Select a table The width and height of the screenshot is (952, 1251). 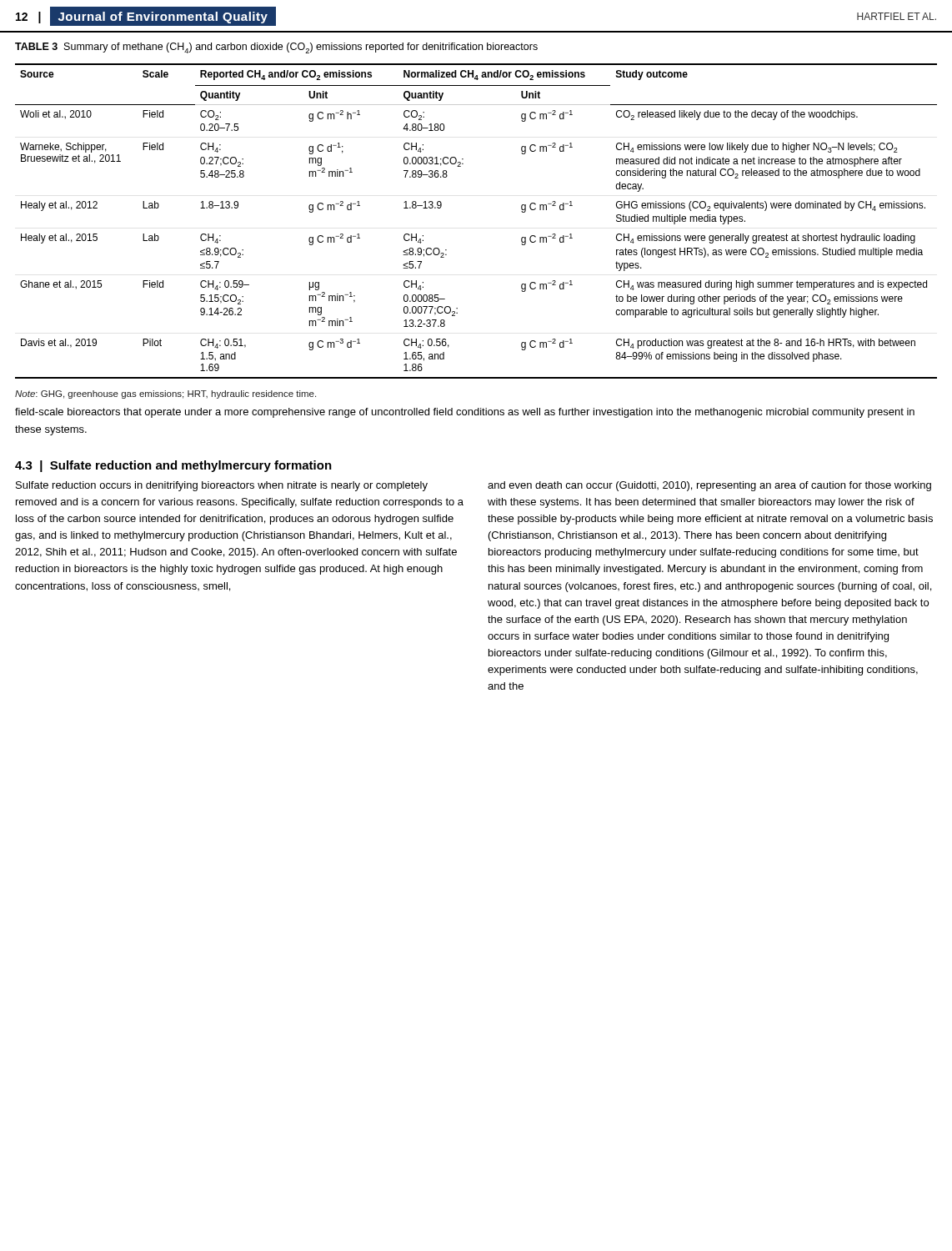pos(476,221)
